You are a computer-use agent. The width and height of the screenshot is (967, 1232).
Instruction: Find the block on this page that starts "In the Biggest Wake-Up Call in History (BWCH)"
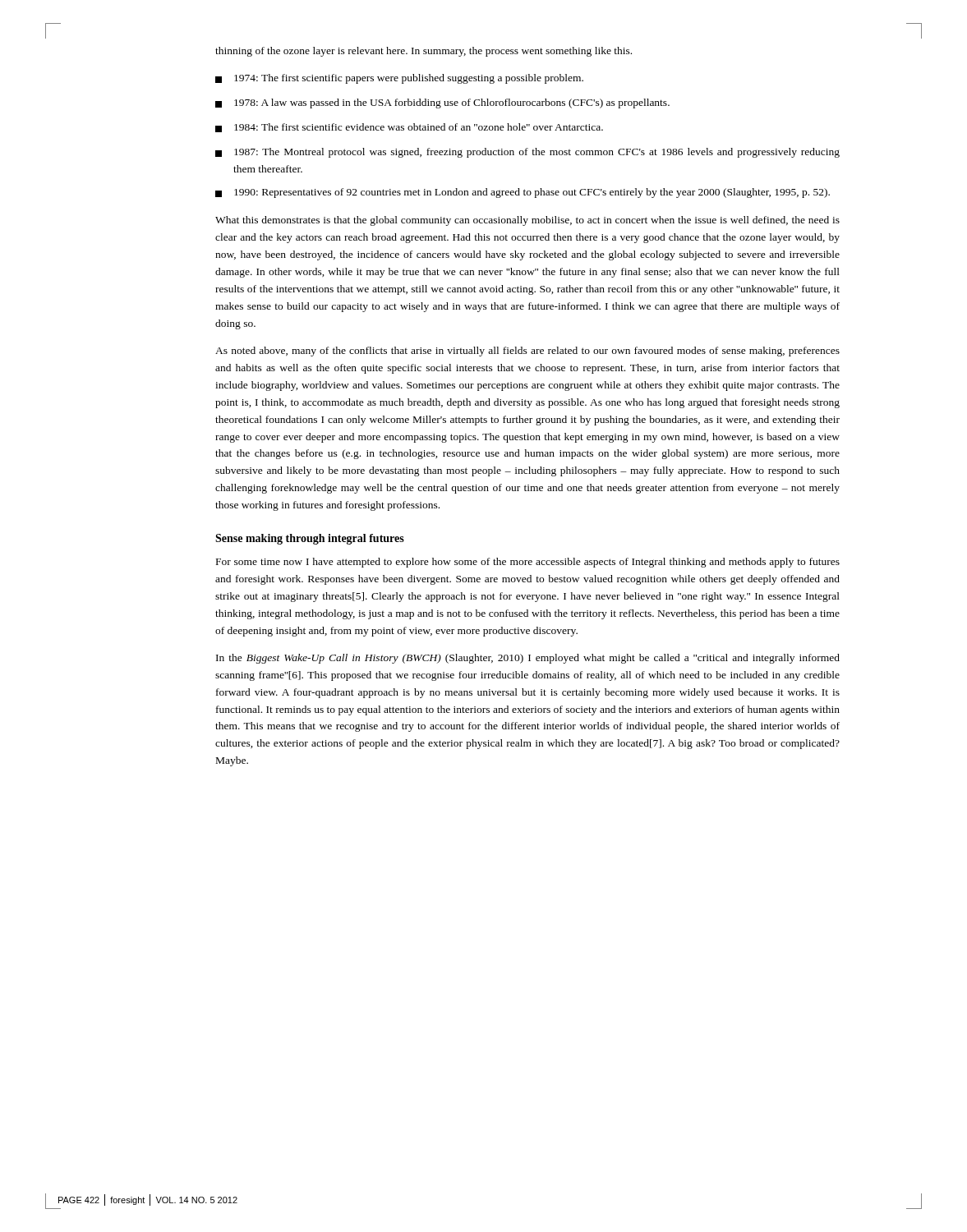527,709
